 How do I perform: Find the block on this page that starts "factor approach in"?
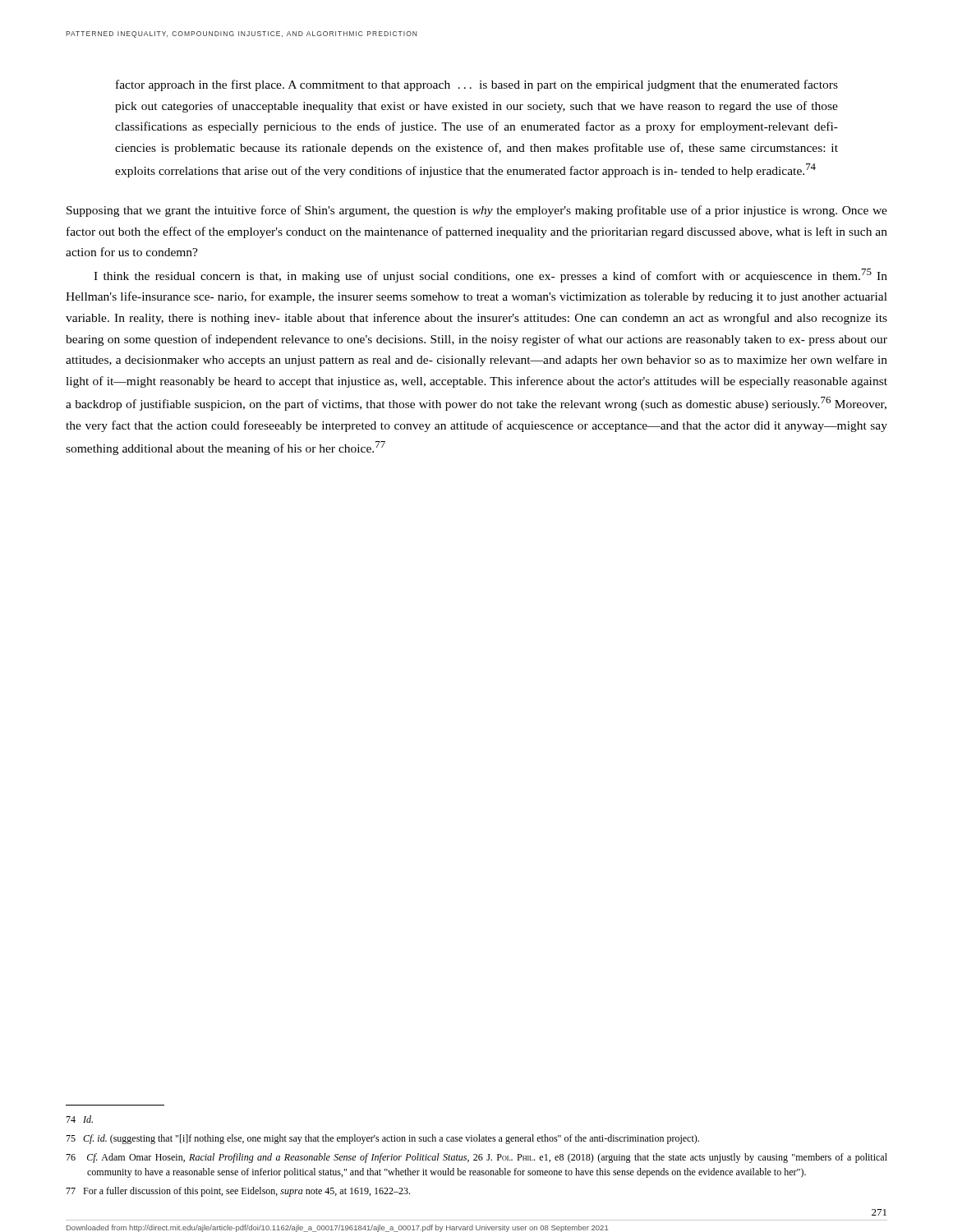[x=476, y=128]
